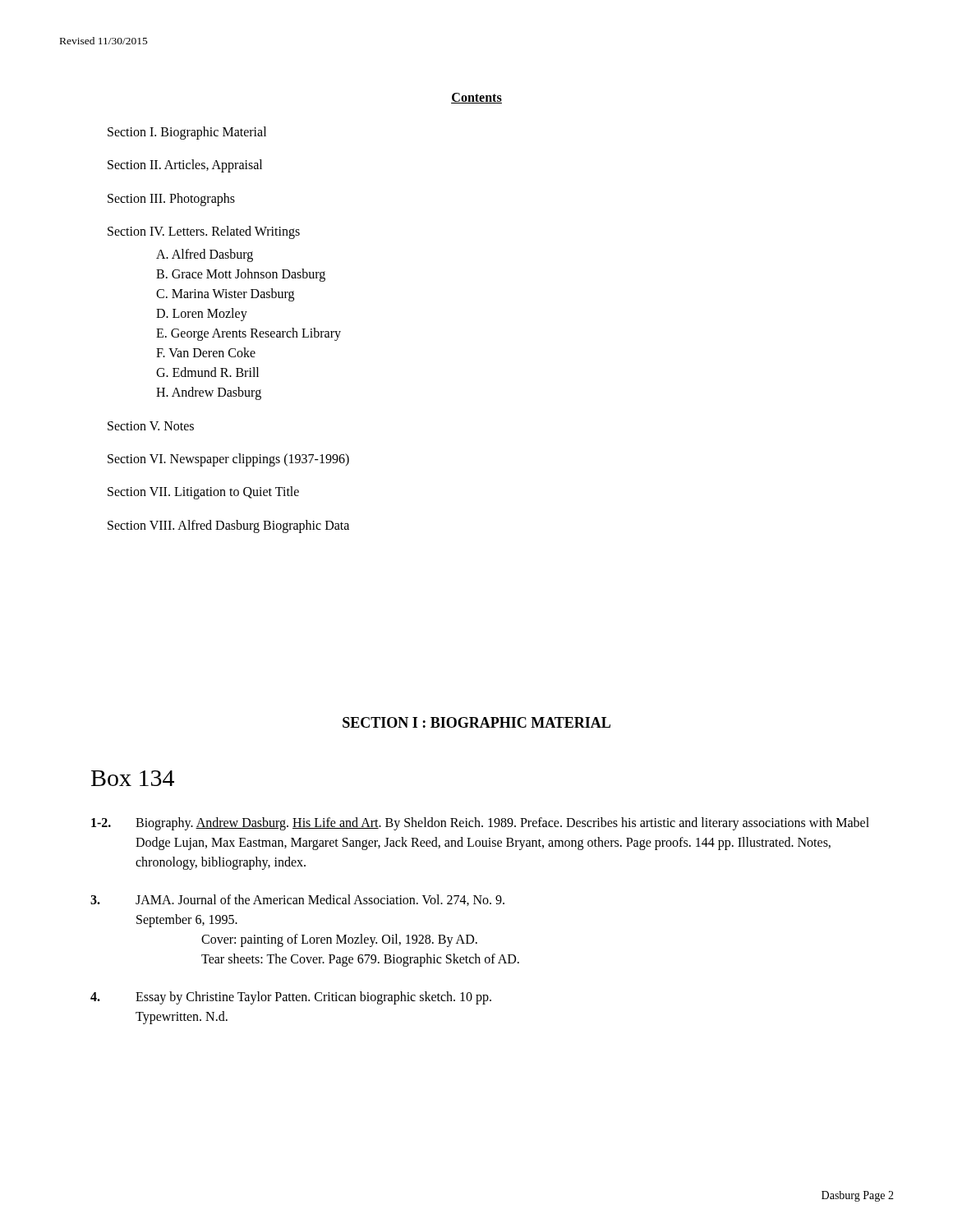This screenshot has width=953, height=1232.
Task: Click on the element starting "Section IV. Letters. Related Writings A."
Action: tap(204, 232)
